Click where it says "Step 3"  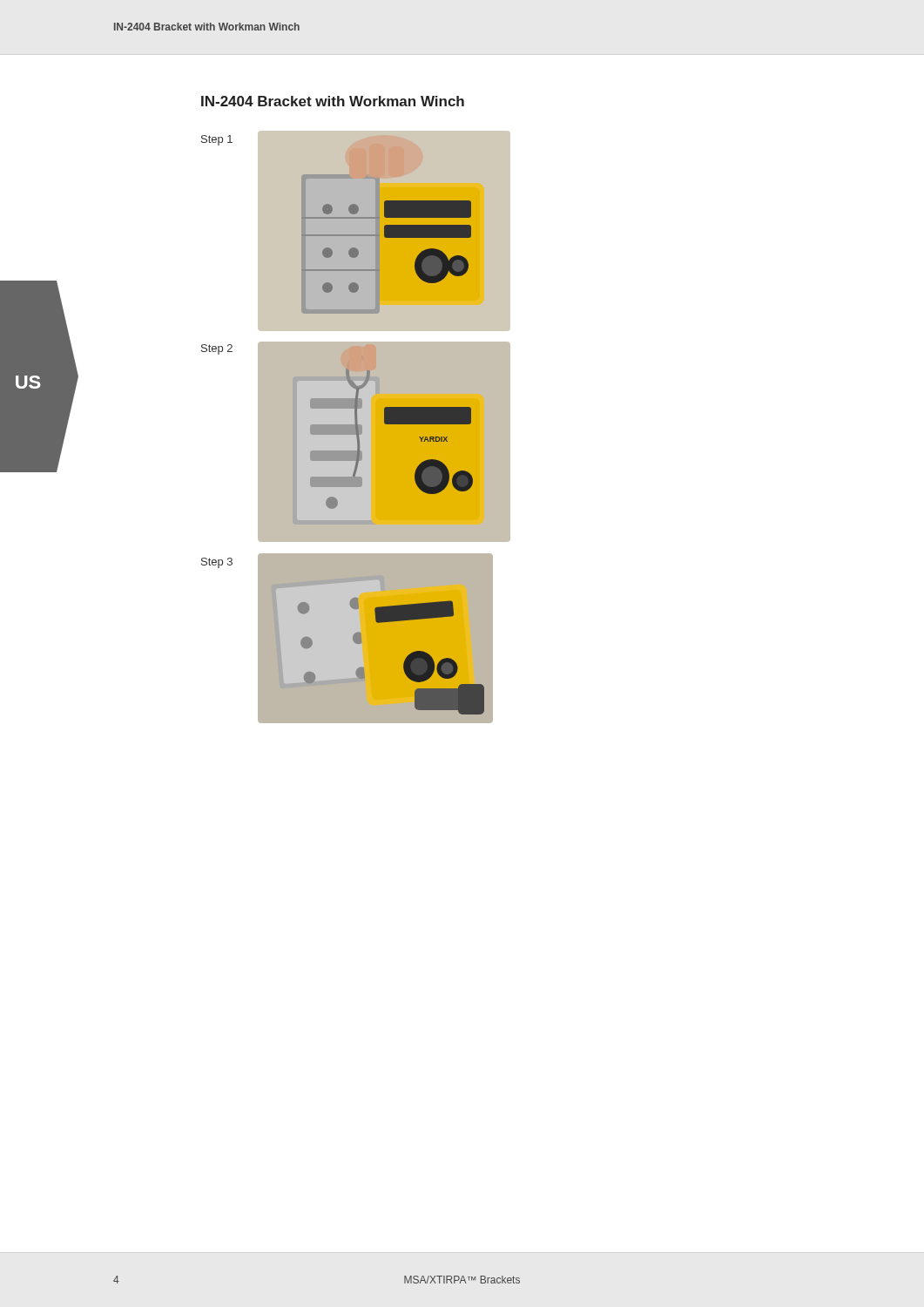point(217,562)
